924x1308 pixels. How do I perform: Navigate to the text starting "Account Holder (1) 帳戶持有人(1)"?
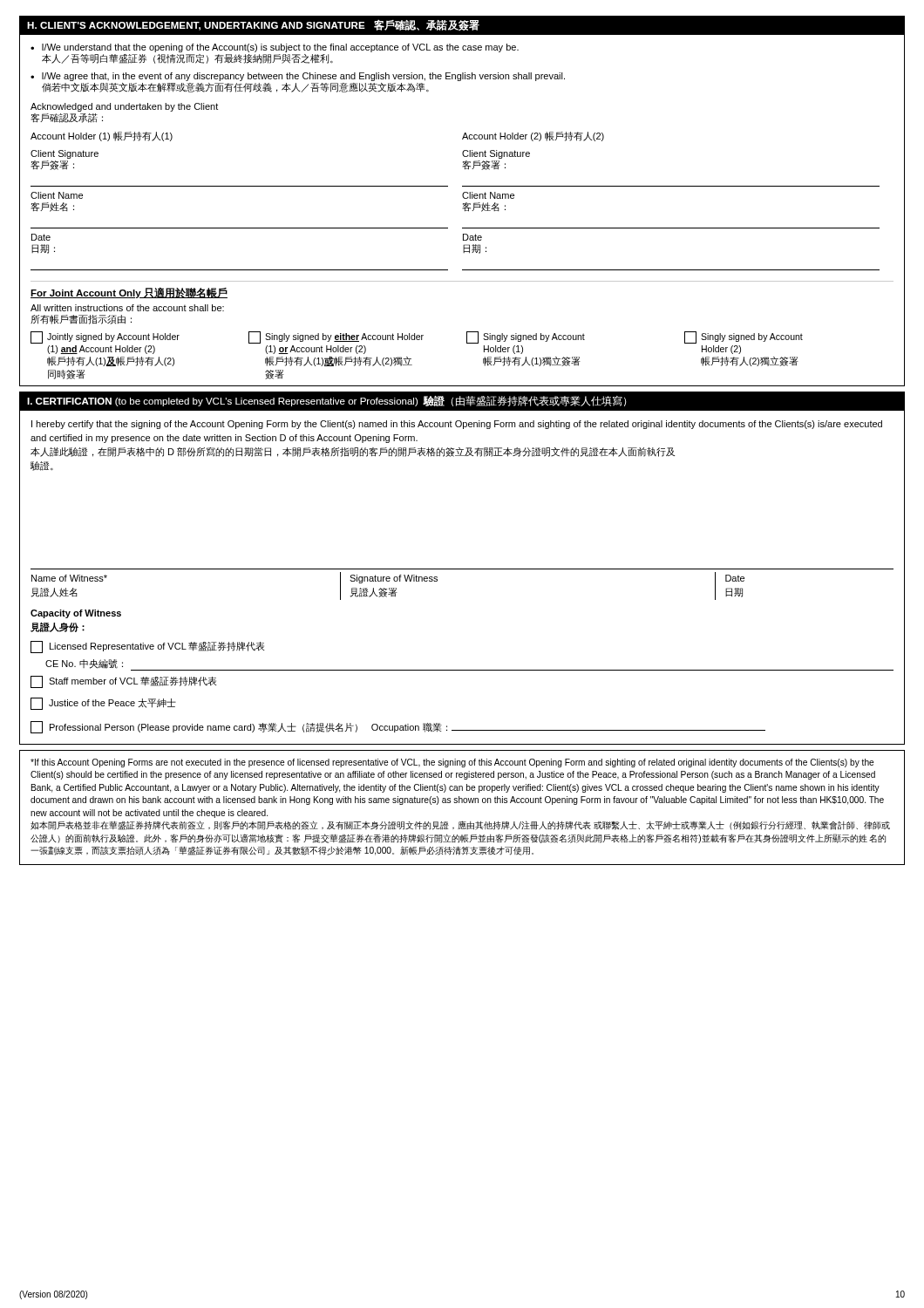[x=102, y=136]
